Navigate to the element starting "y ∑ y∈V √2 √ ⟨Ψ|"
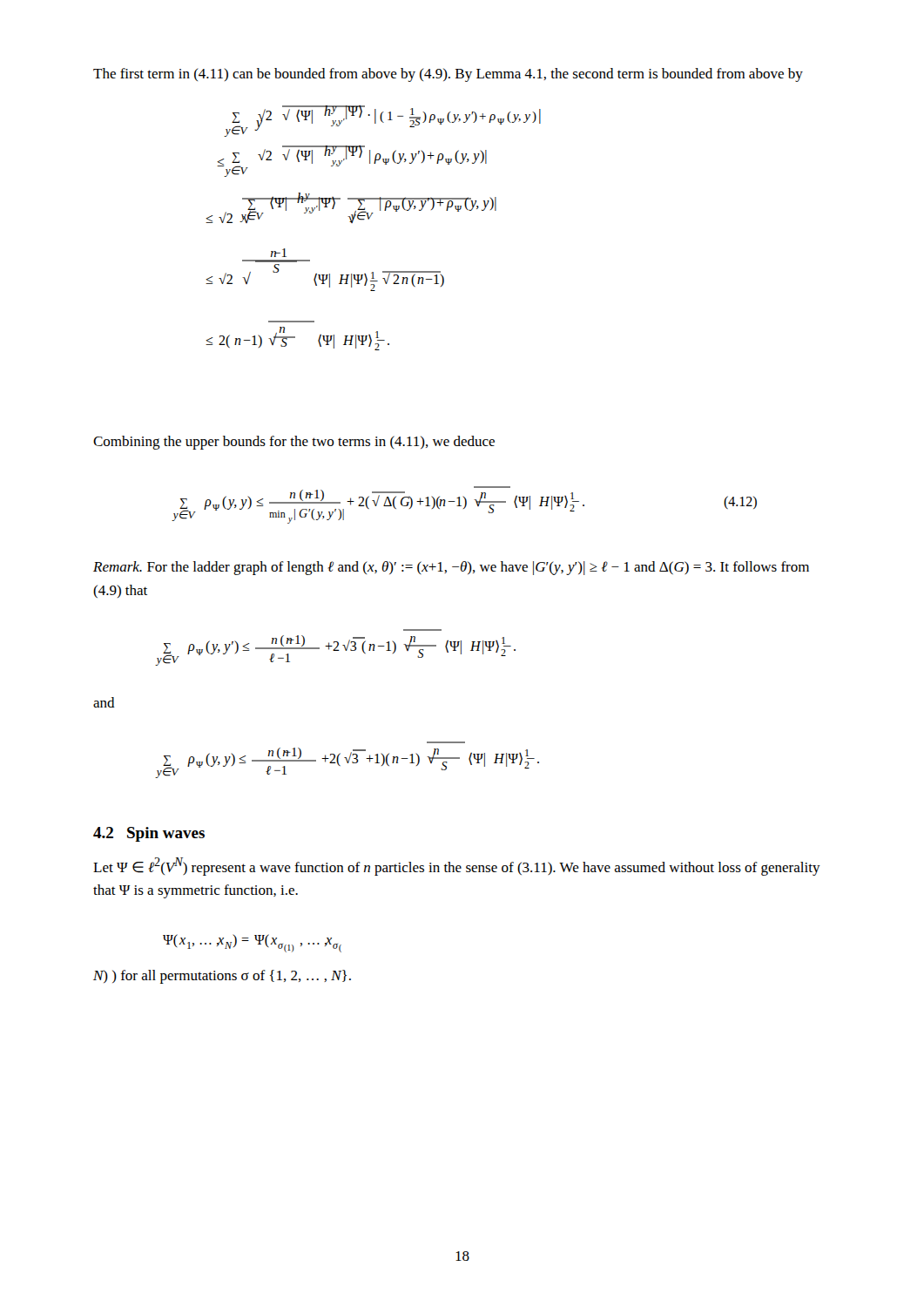The image size is (924, 1307). point(382,121)
